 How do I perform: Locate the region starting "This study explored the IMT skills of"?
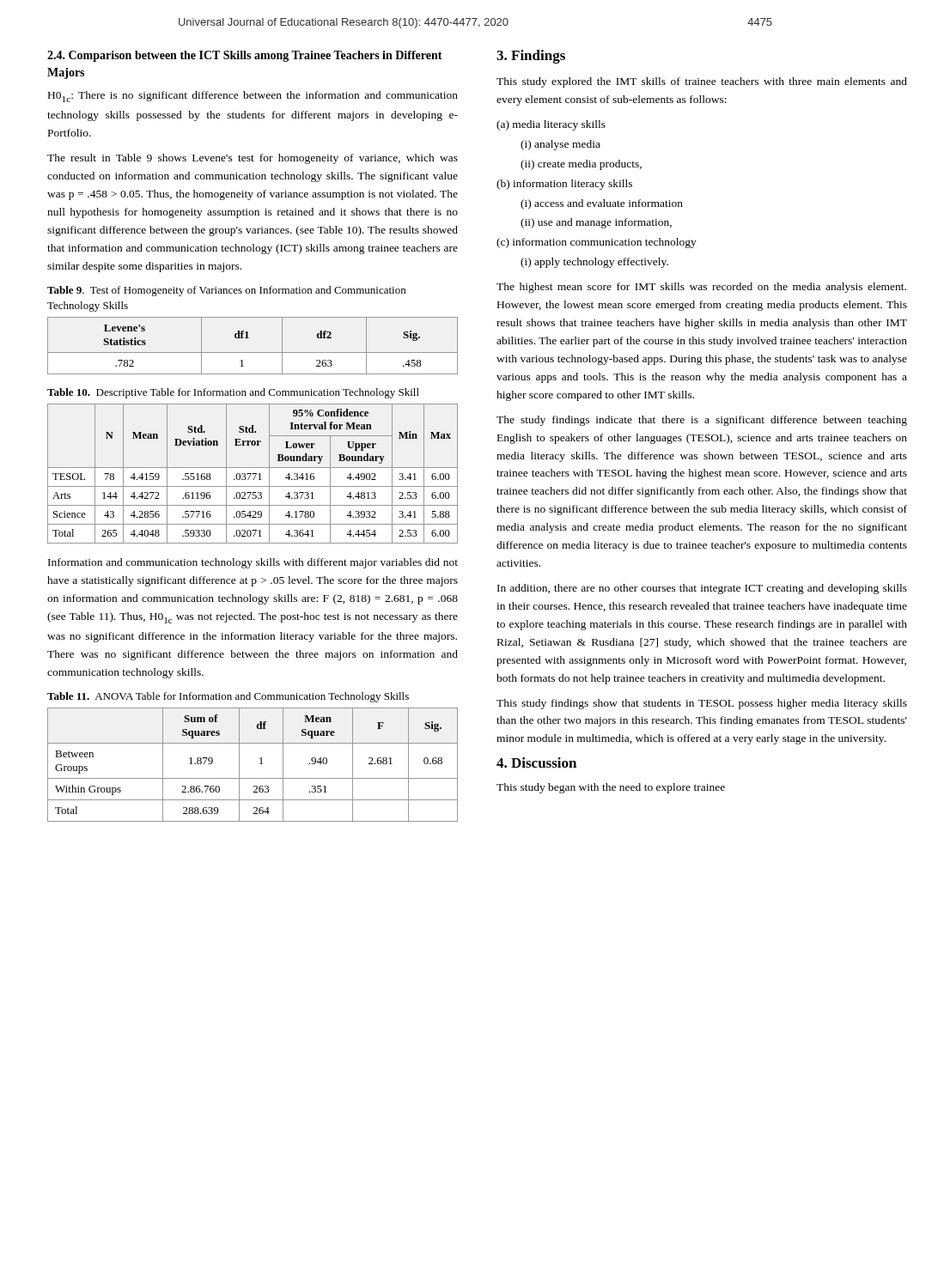(x=702, y=90)
